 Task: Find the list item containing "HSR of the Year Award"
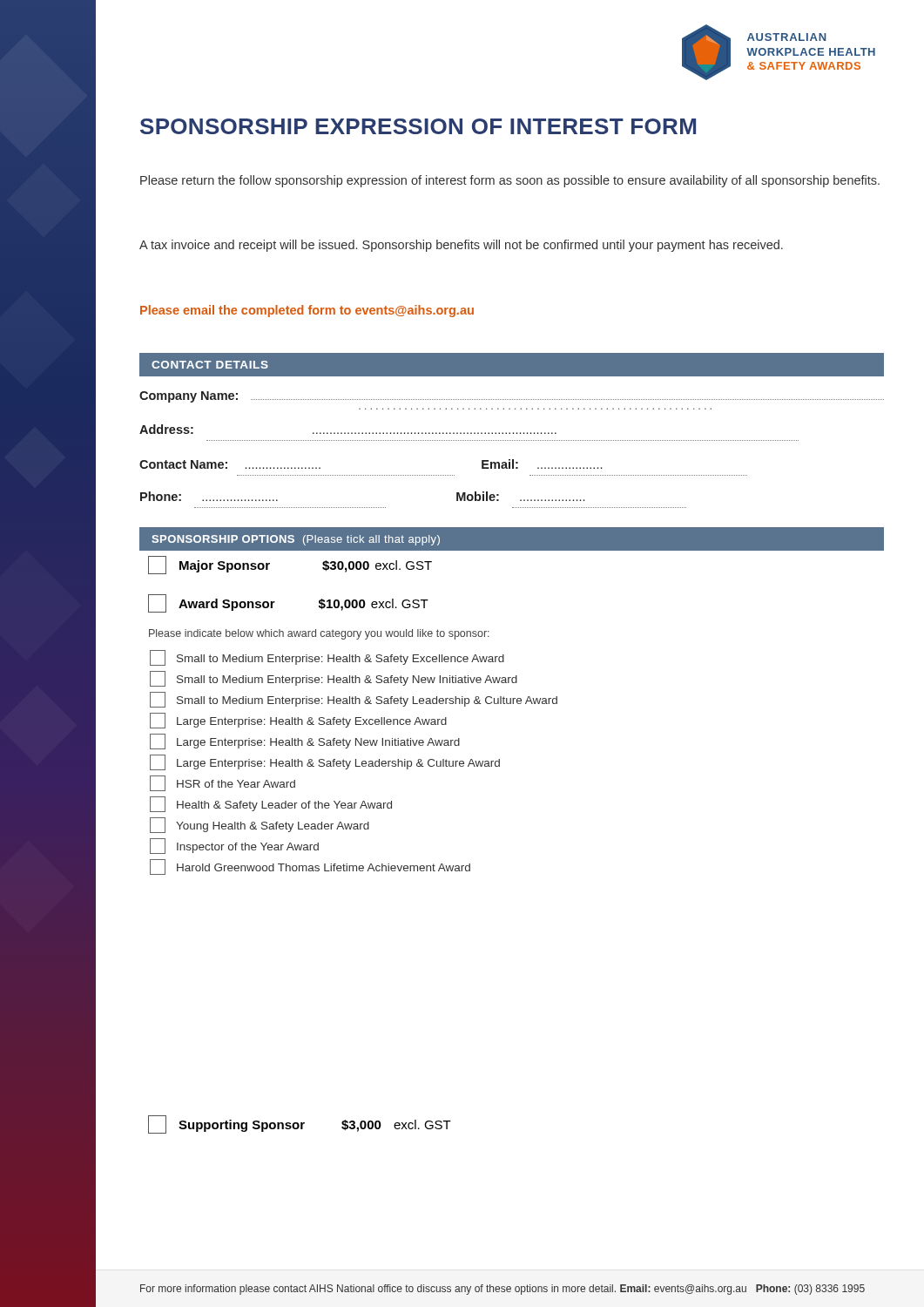click(223, 783)
